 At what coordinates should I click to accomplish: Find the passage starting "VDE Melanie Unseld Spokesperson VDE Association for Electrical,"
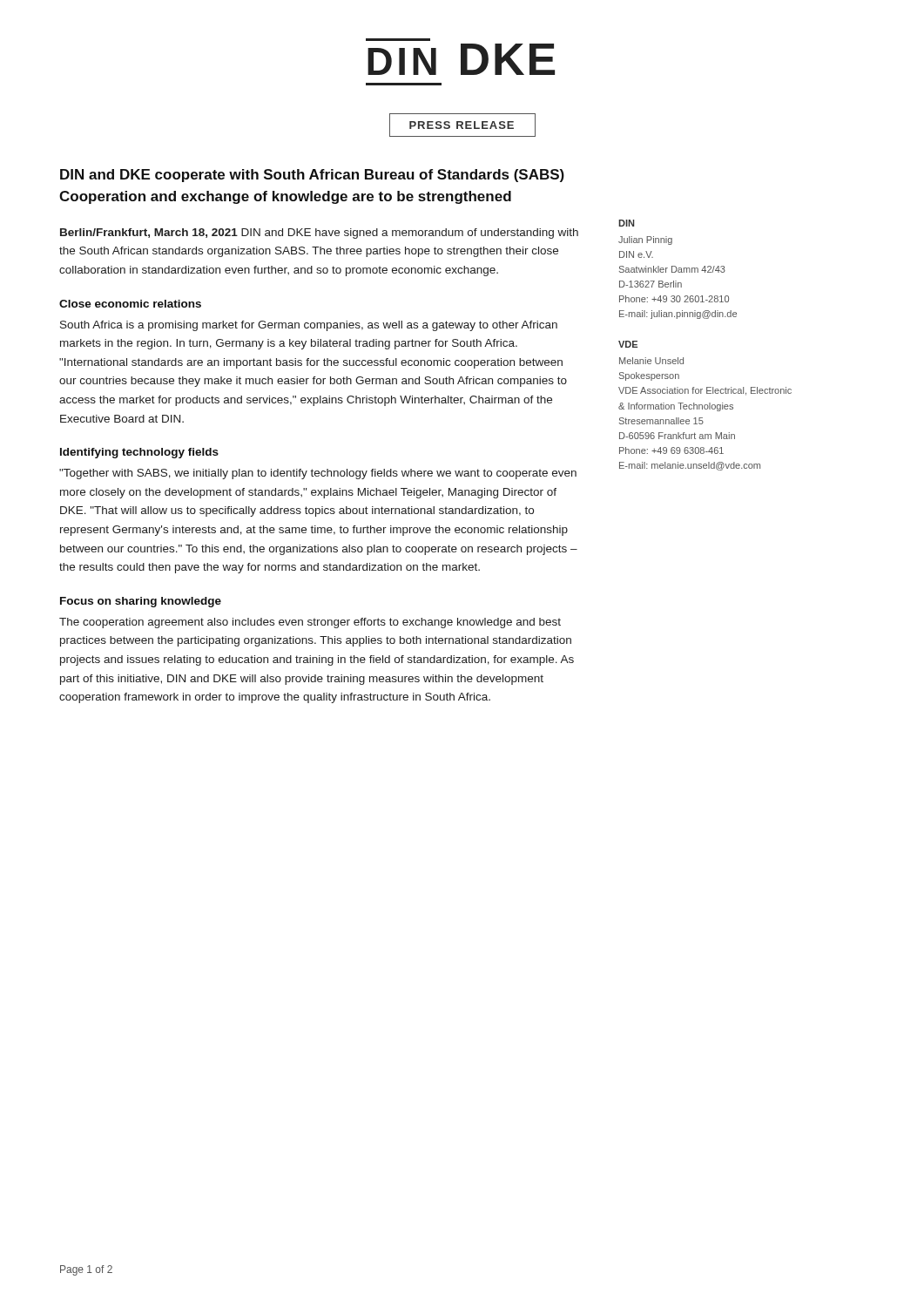(747, 404)
